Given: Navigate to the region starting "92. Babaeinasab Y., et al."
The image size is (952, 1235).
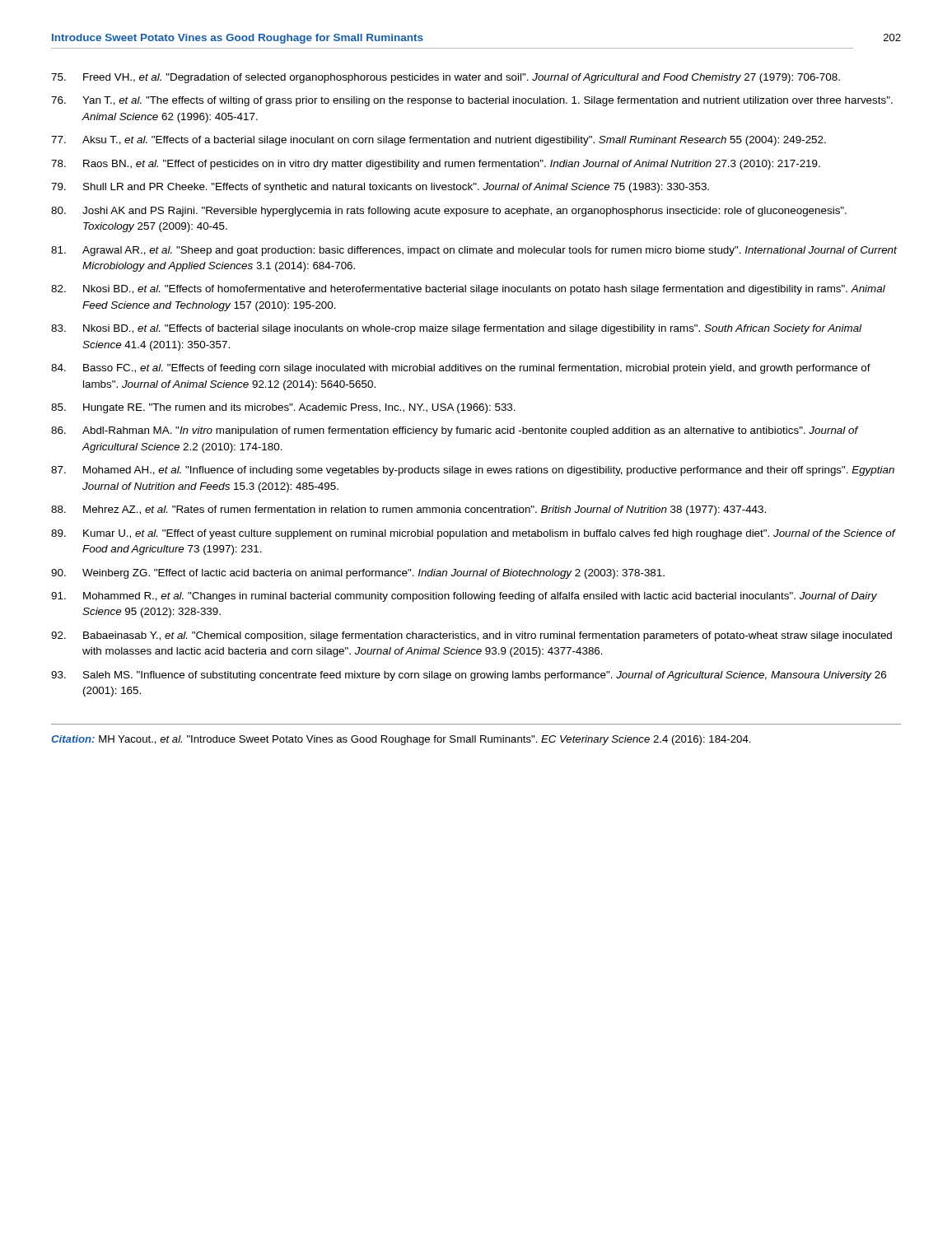Looking at the screenshot, I should [476, 643].
